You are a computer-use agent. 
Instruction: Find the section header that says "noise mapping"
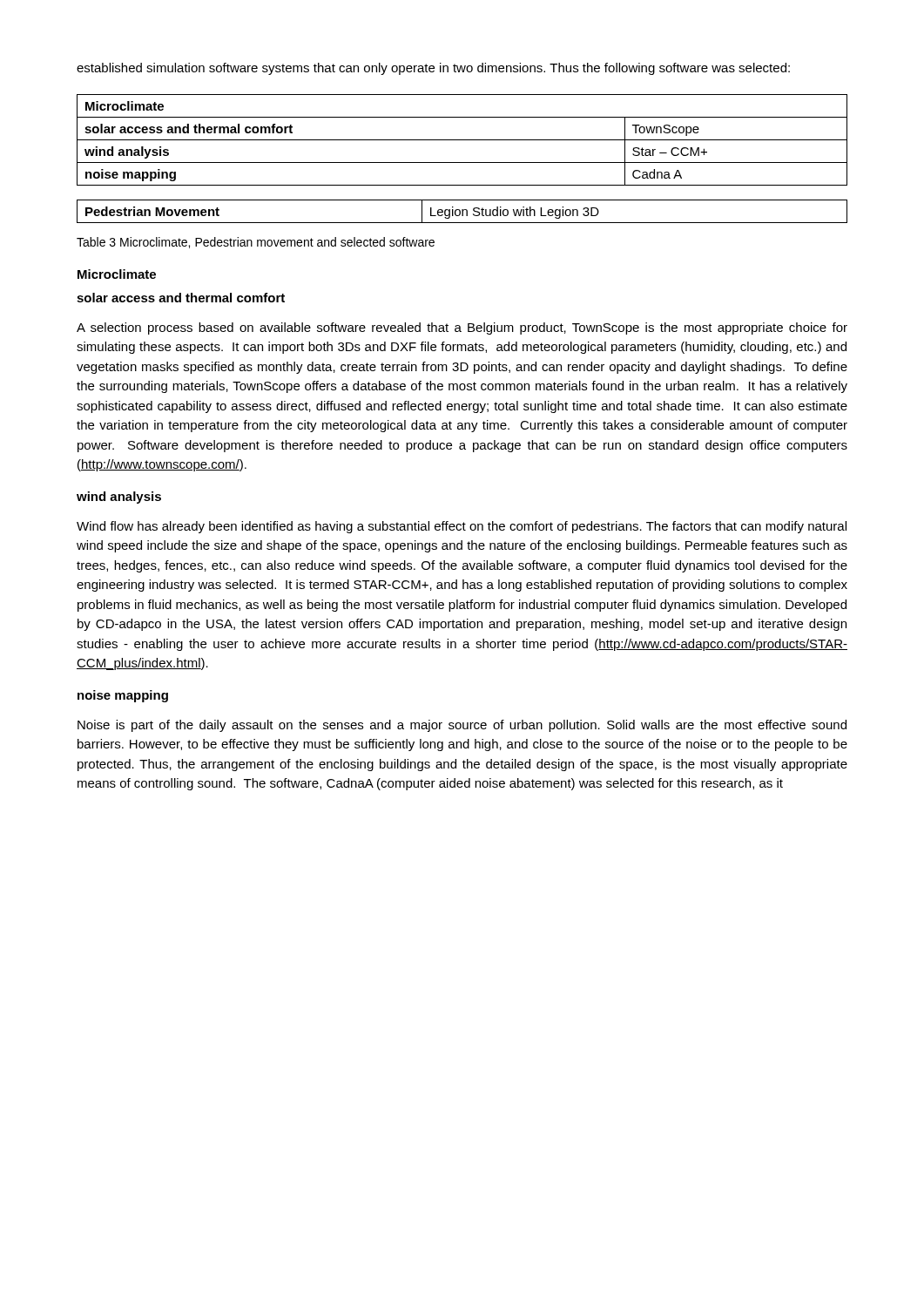tap(123, 696)
